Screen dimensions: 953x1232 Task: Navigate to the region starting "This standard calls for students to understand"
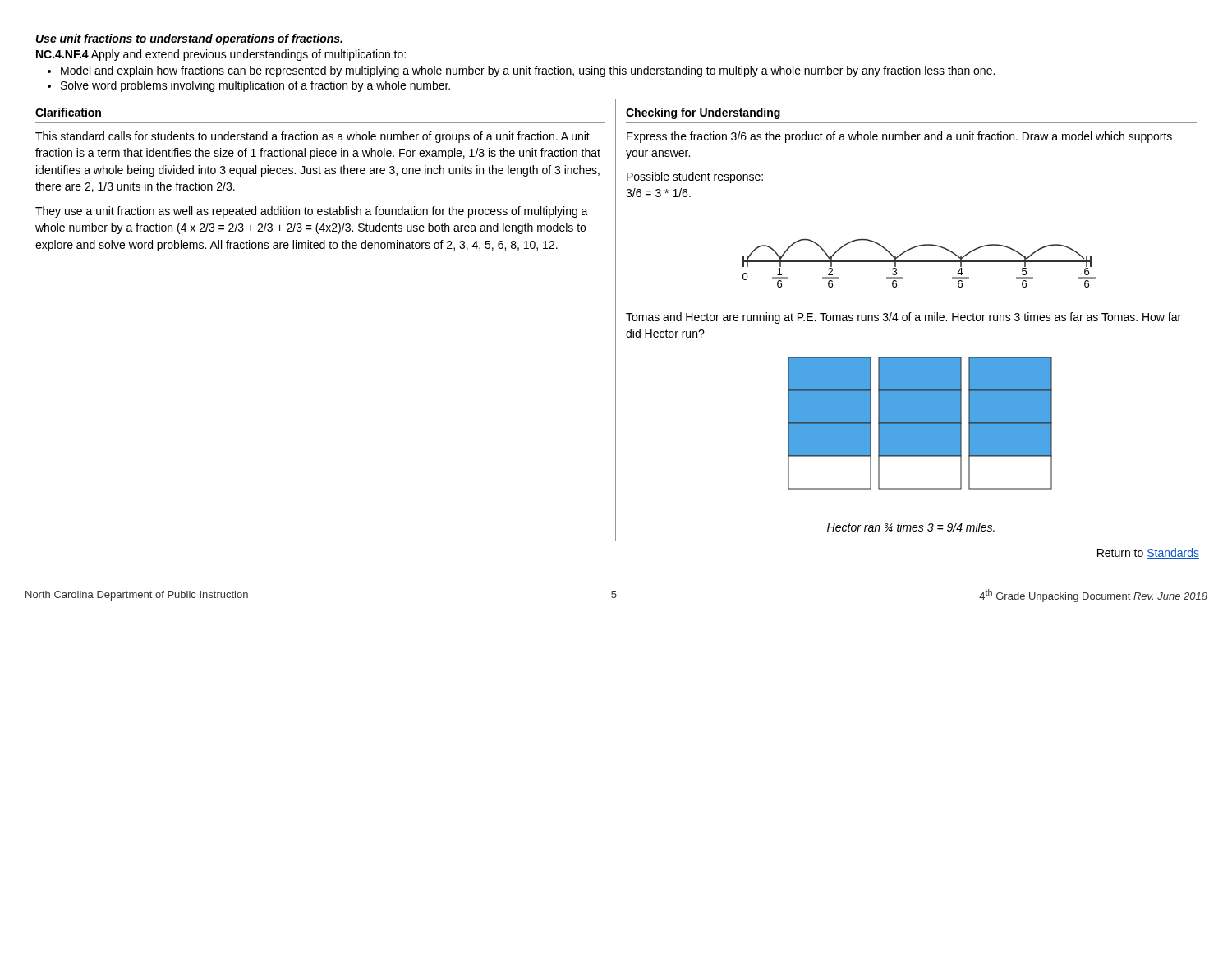[x=313, y=137]
